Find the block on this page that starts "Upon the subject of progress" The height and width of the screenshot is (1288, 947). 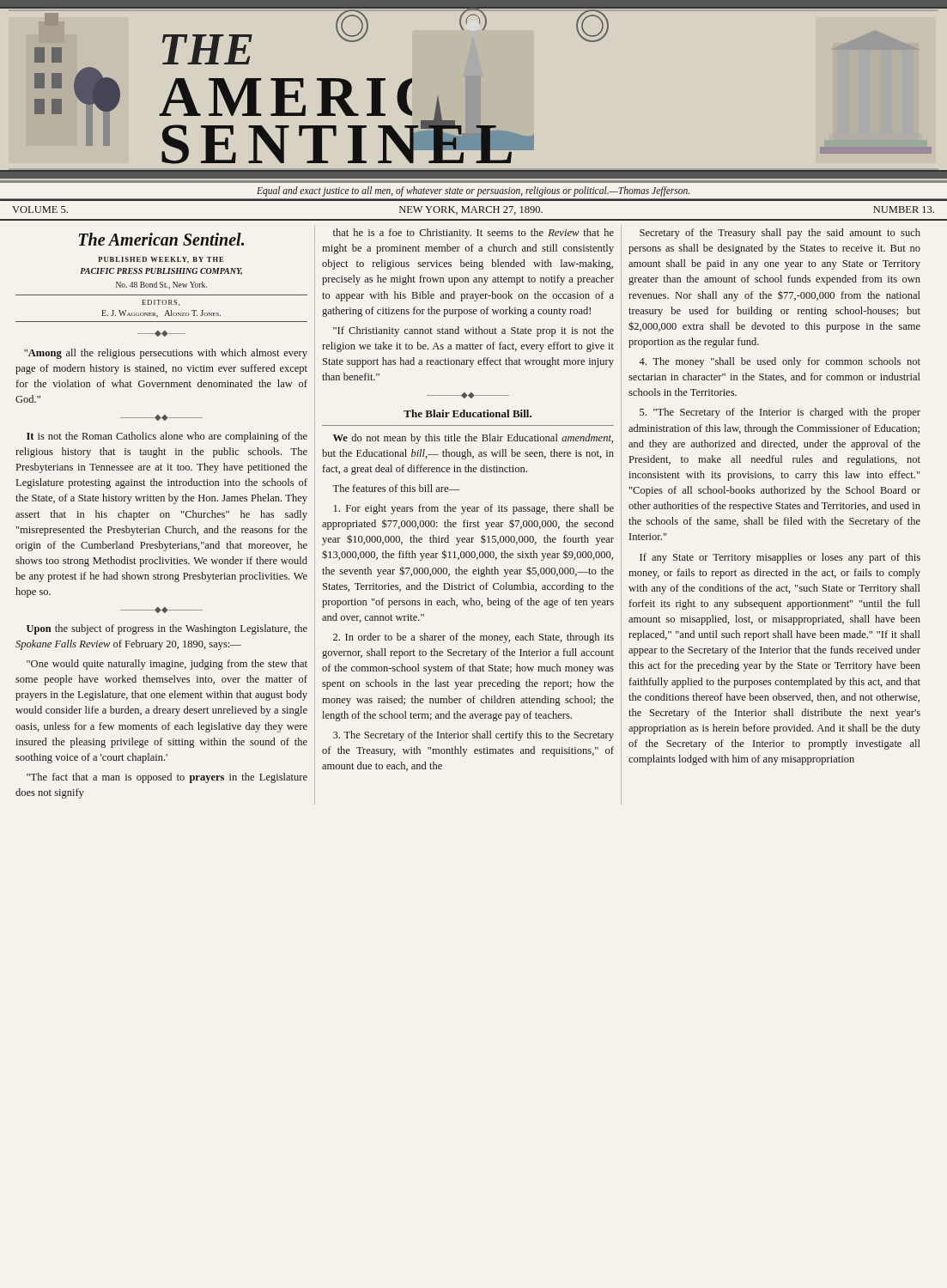161,636
